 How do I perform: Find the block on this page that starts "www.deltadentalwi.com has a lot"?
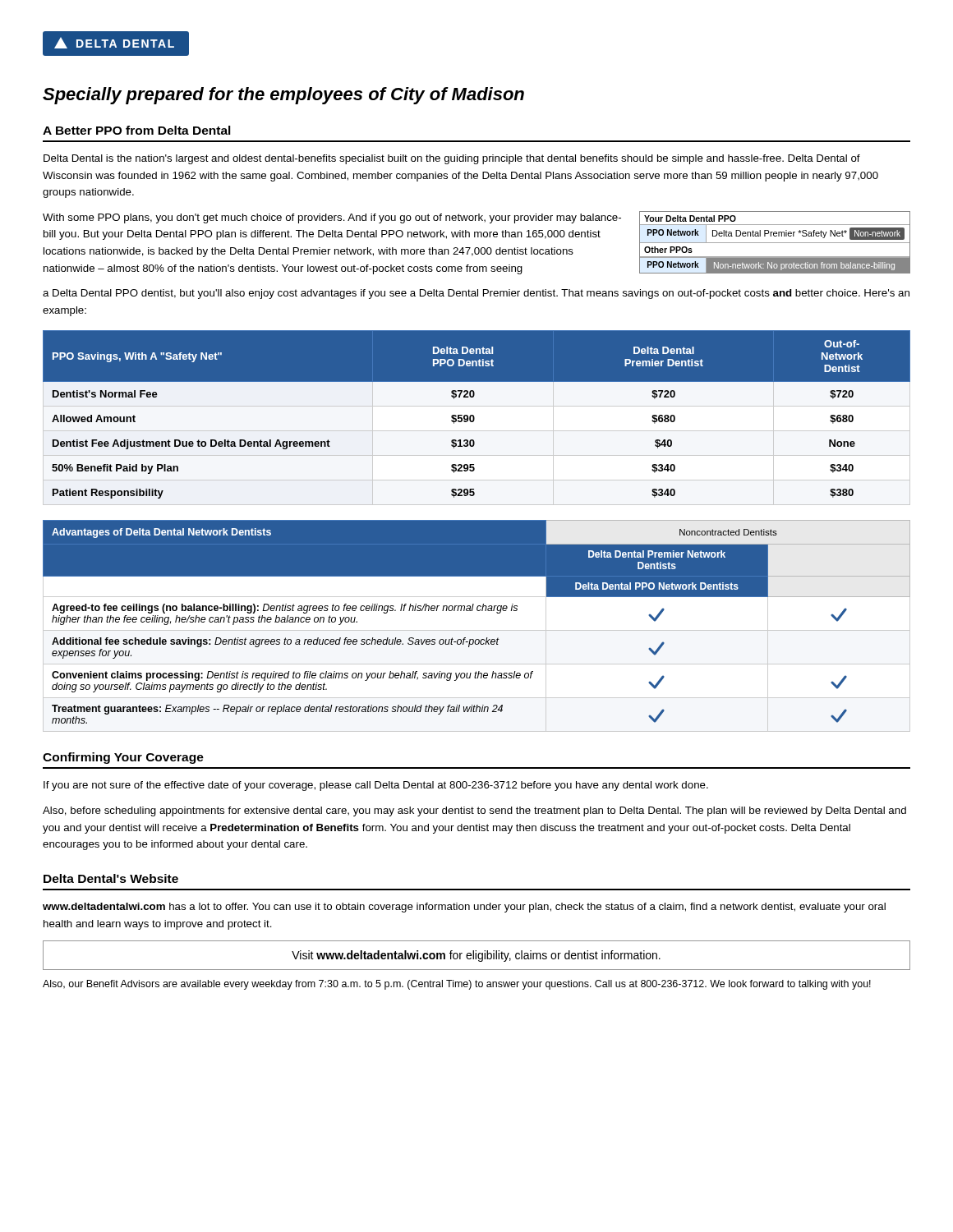point(464,915)
